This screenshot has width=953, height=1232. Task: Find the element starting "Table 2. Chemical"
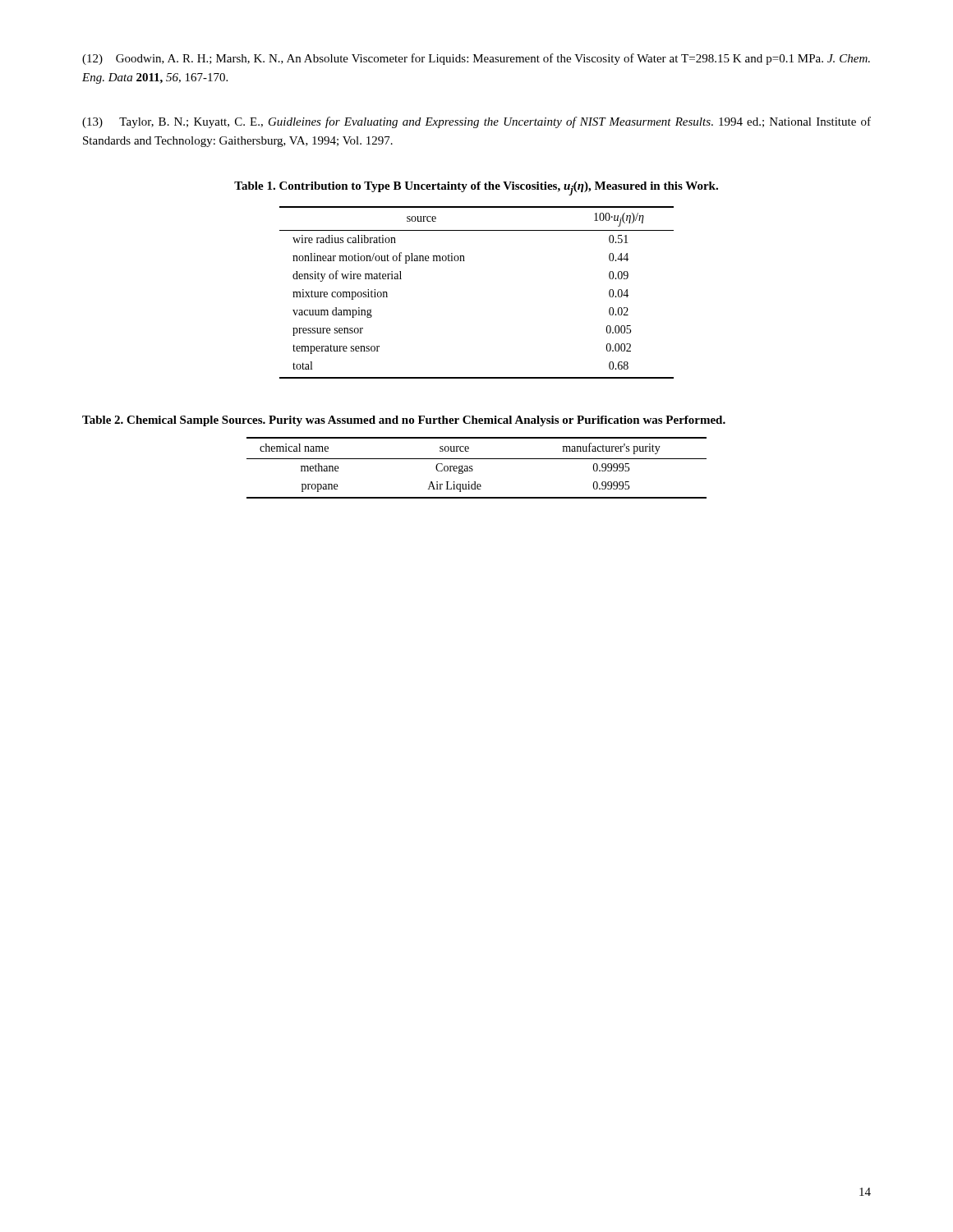404,420
